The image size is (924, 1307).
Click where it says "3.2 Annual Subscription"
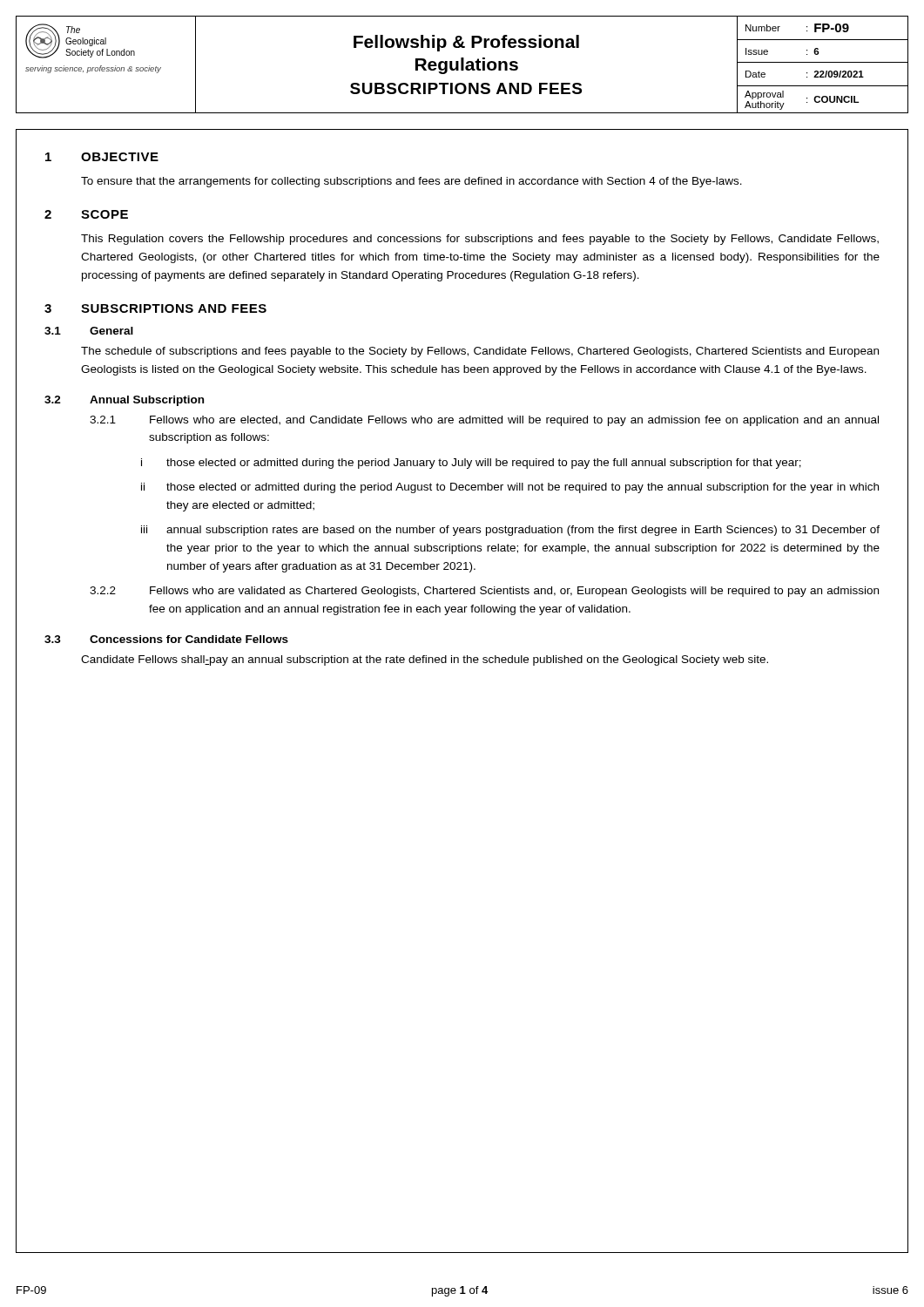click(125, 399)
